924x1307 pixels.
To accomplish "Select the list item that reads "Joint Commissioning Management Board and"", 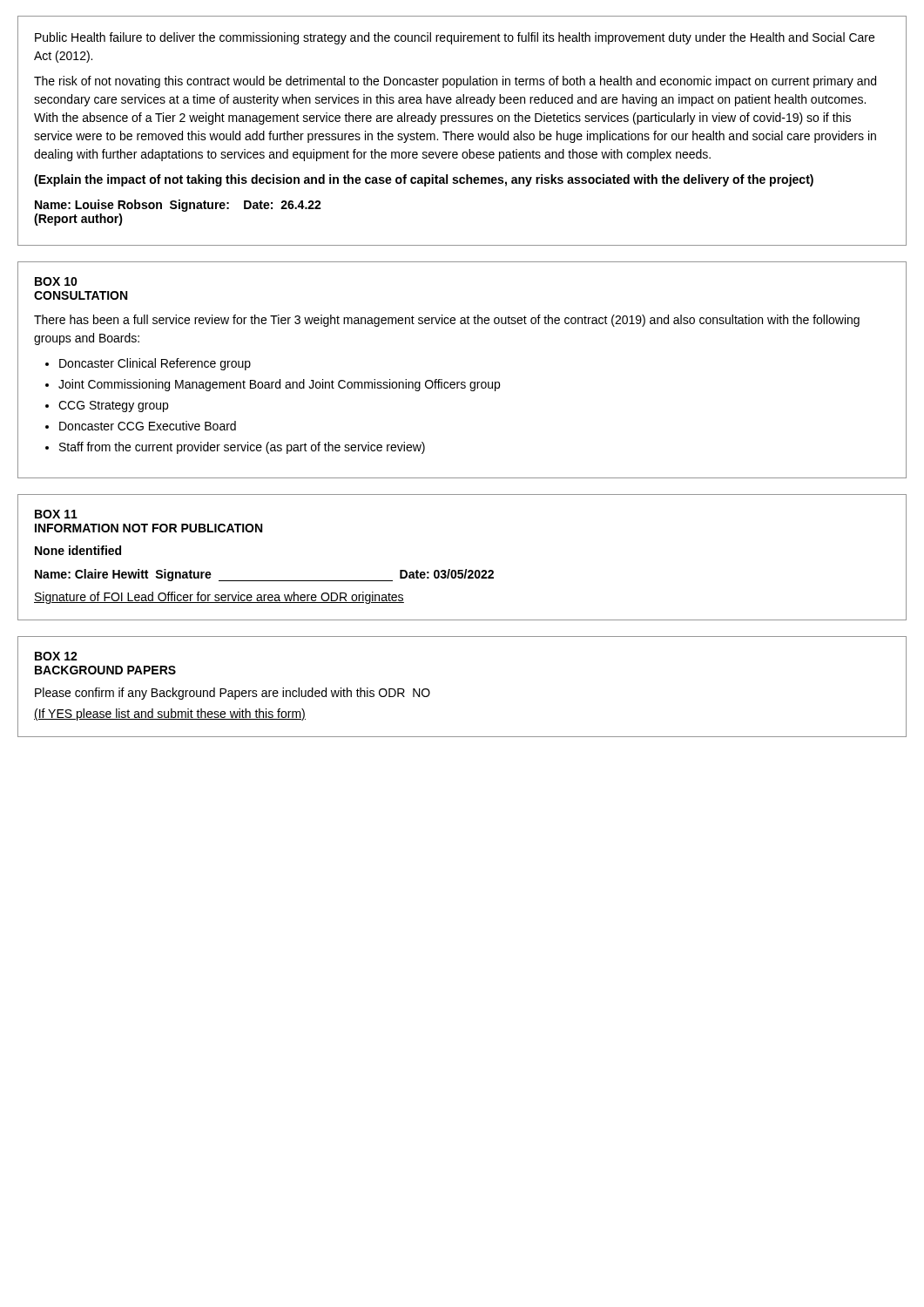I will point(279,384).
